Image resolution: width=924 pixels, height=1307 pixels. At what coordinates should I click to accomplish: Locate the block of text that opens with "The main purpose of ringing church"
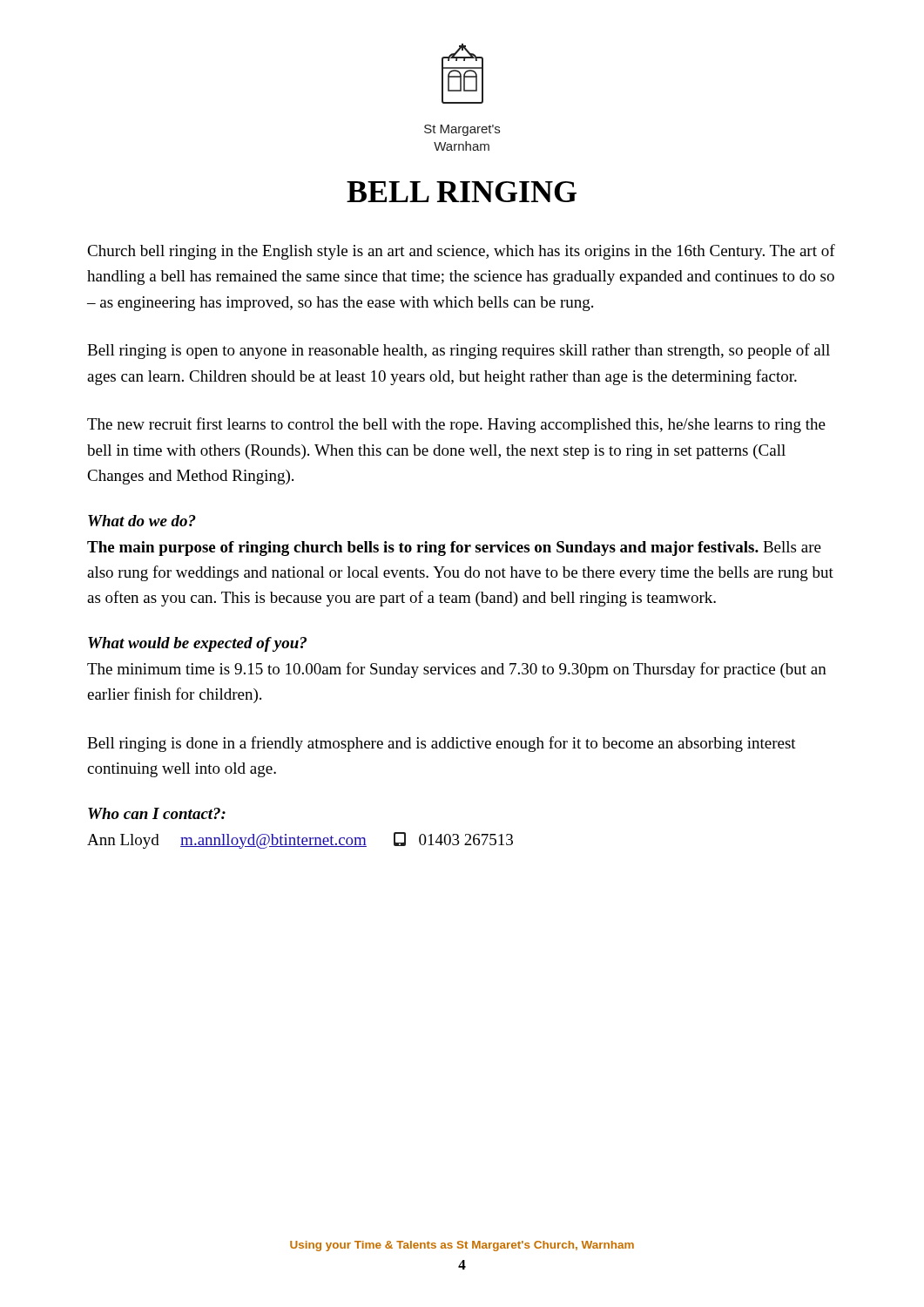click(460, 572)
